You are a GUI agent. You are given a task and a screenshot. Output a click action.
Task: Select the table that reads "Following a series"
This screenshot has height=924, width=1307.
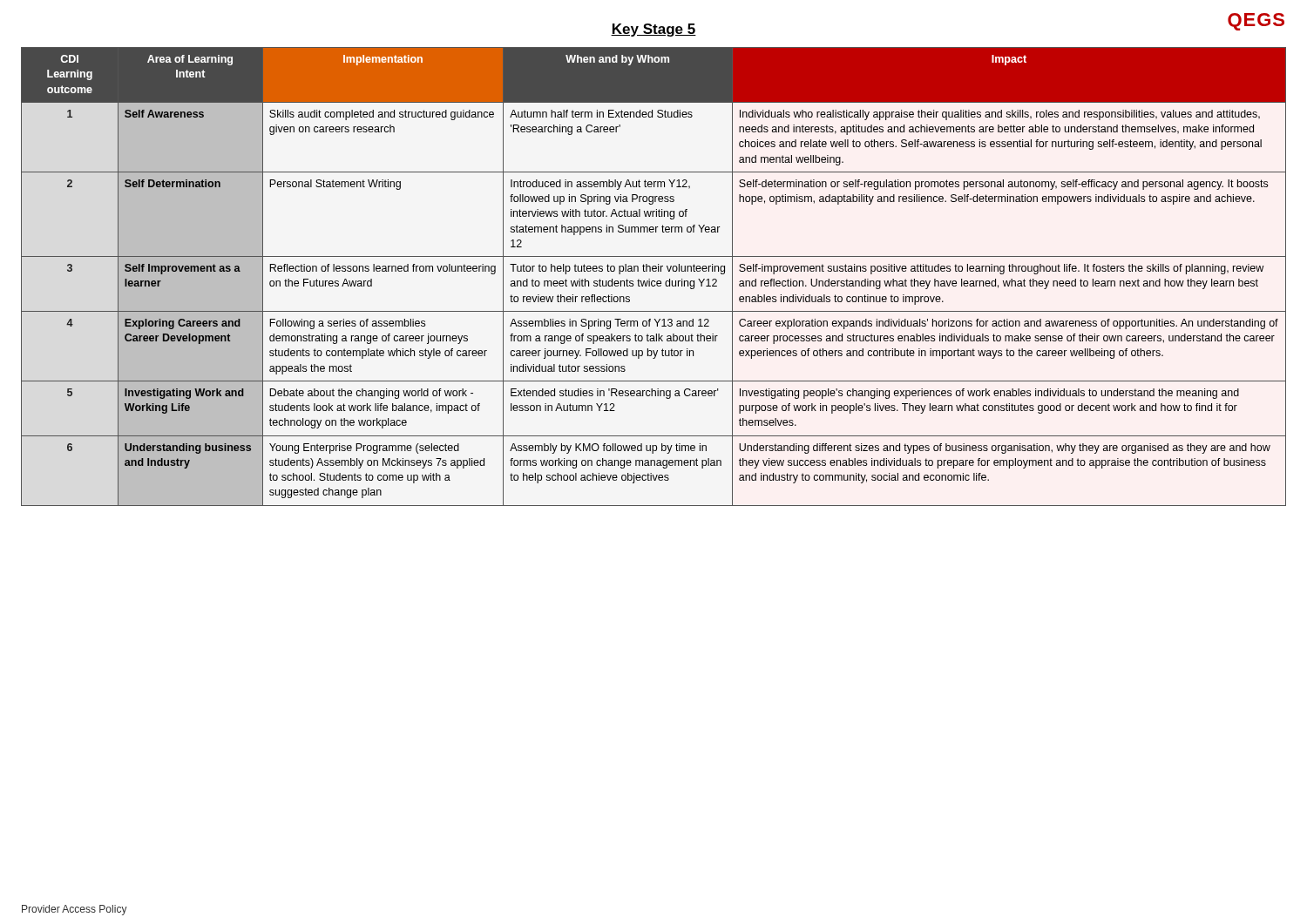coord(654,276)
